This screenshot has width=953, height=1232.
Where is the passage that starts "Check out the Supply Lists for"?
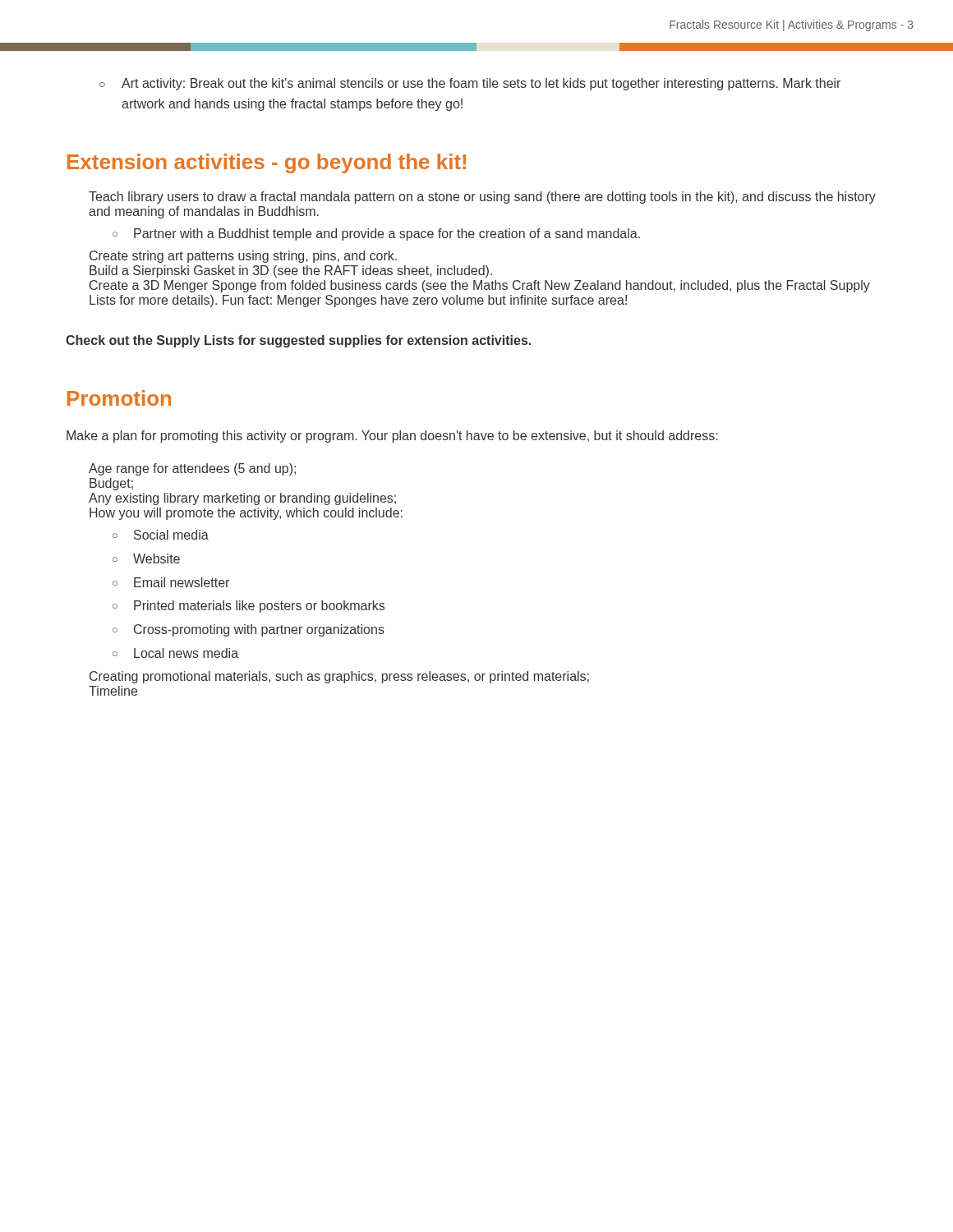coord(299,341)
